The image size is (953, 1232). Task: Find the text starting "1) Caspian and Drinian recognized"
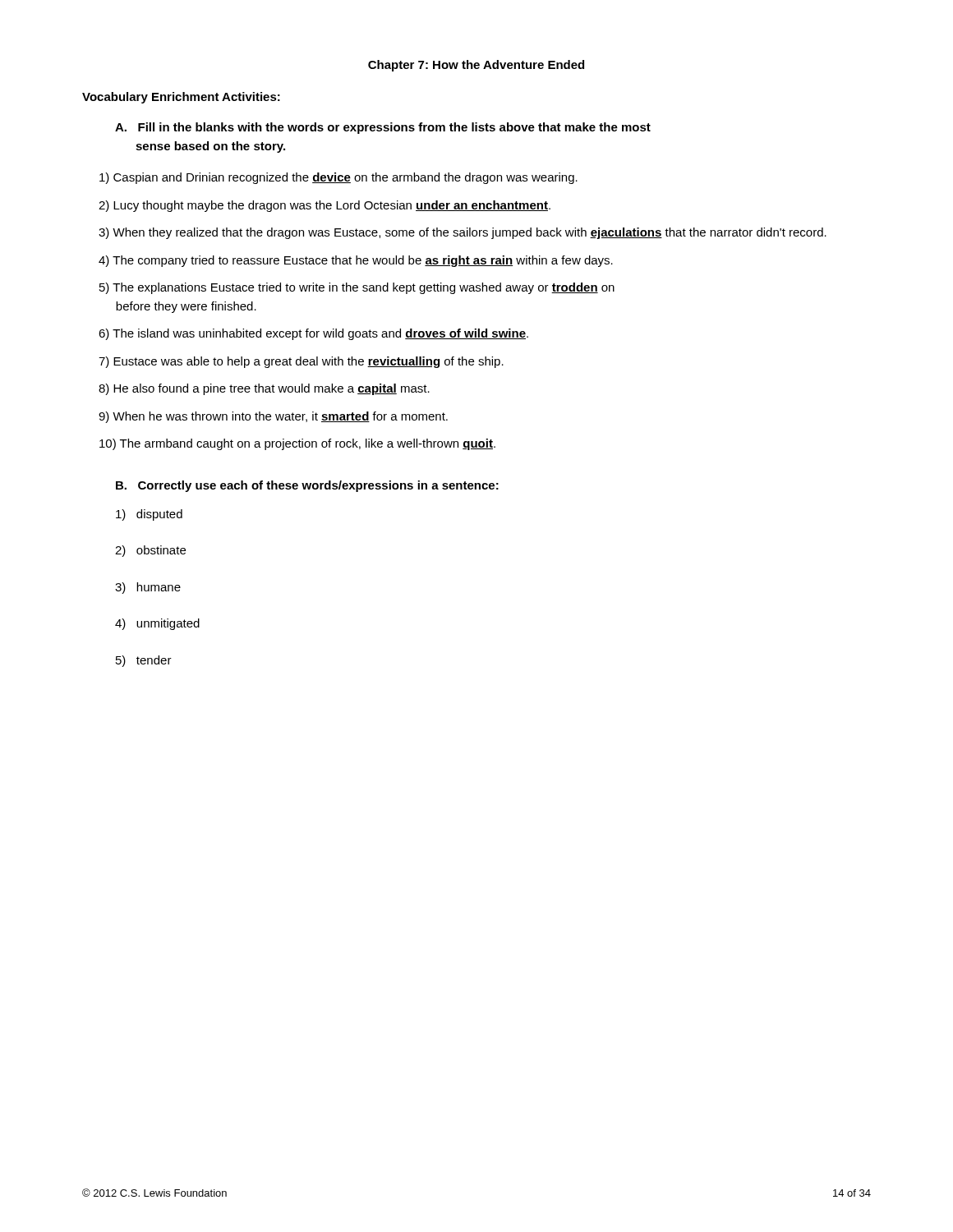(x=338, y=177)
